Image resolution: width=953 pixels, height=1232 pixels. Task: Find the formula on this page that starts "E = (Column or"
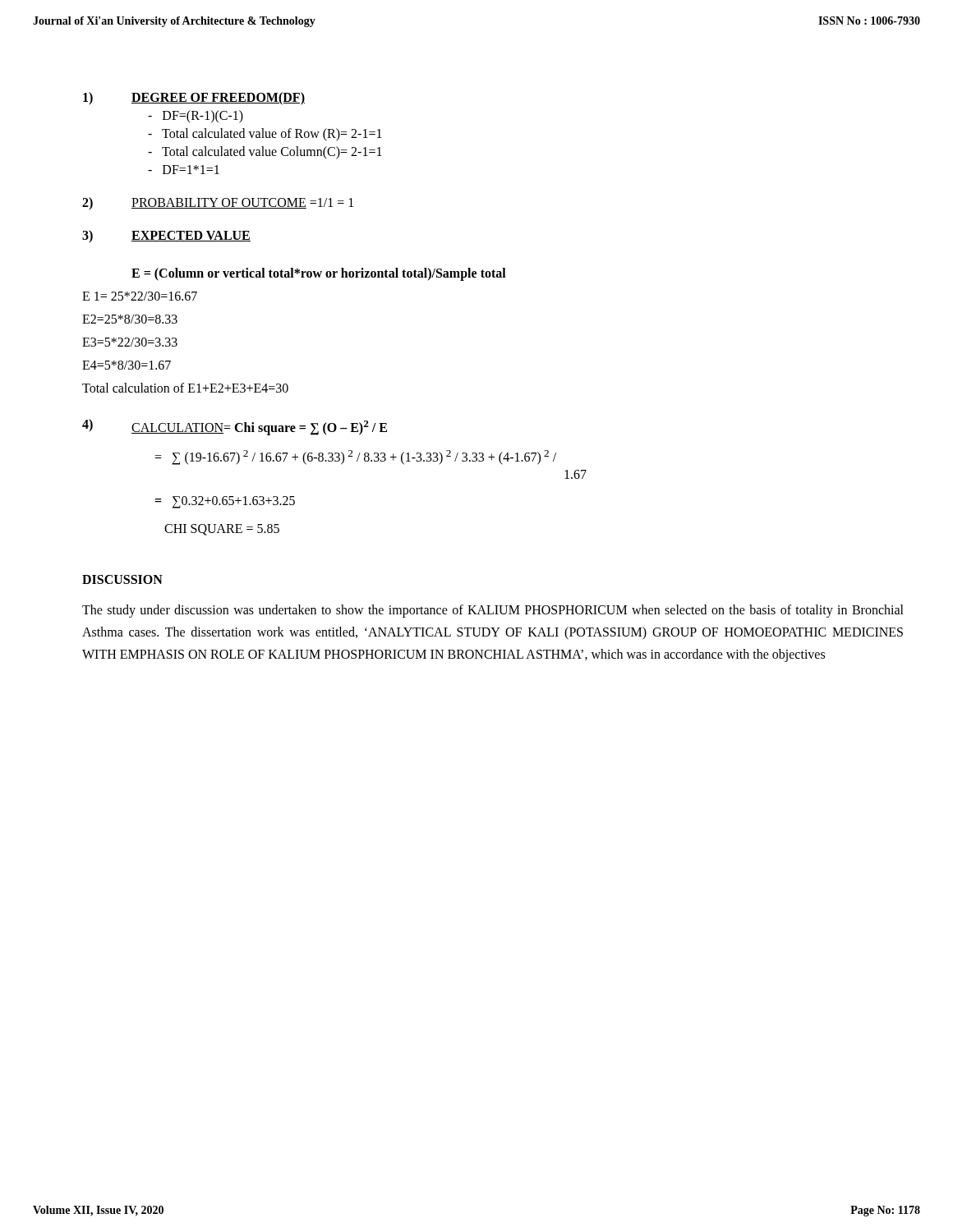coord(319,273)
